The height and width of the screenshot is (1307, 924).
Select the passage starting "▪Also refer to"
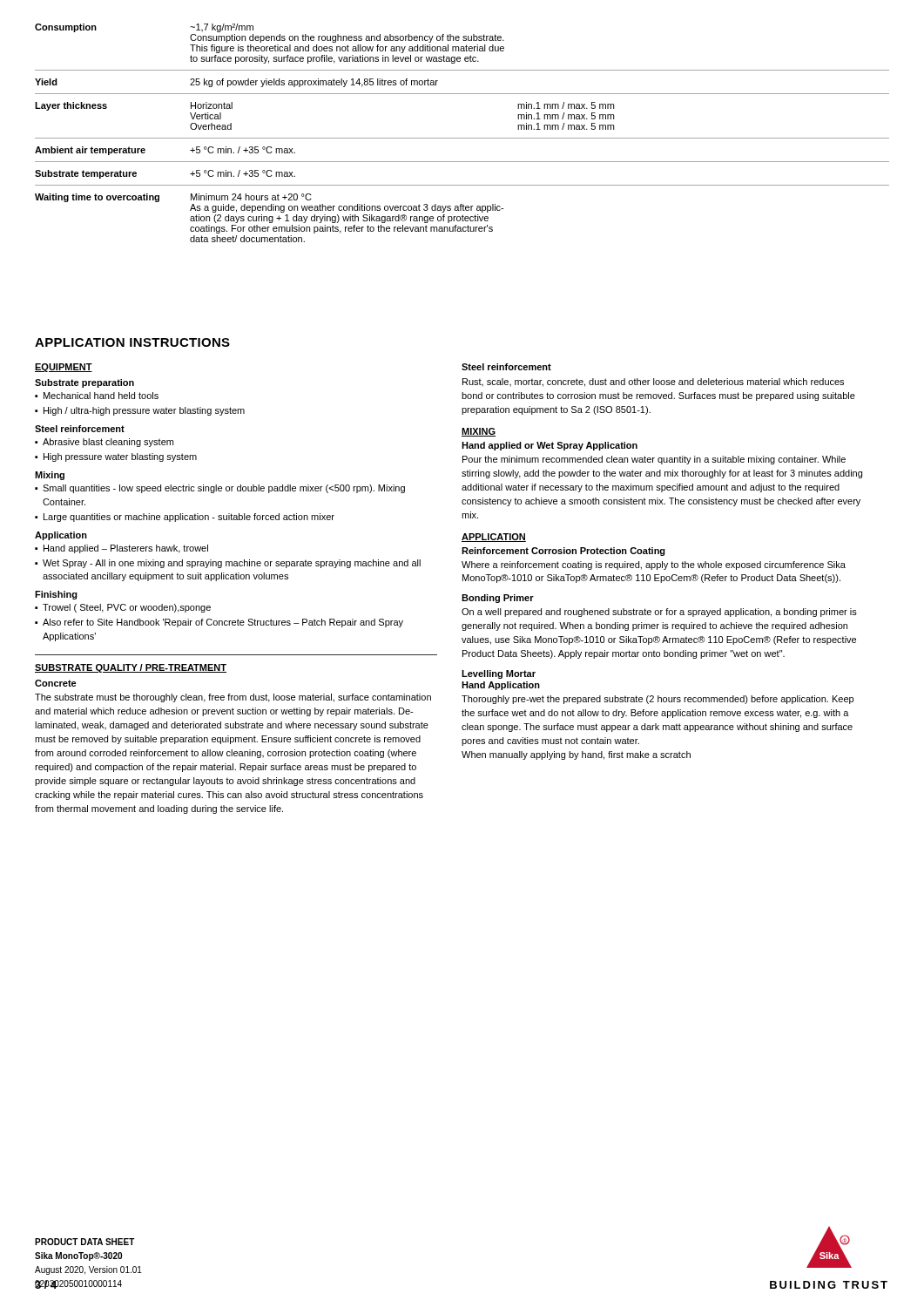point(236,630)
